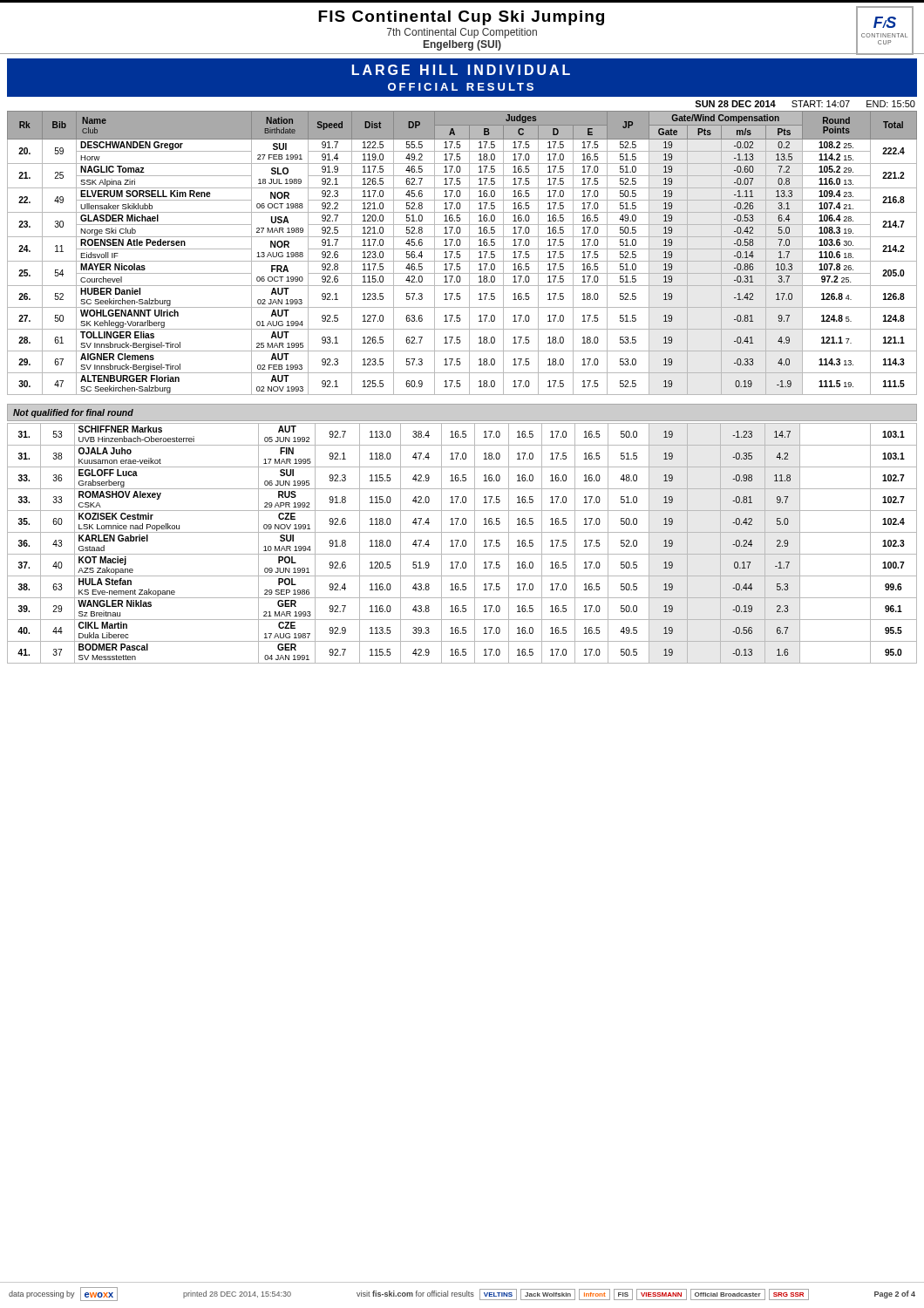Locate the region starting "LARGE HILL INDIVIDUAL OFFICIAL RESULTS"

[x=462, y=78]
